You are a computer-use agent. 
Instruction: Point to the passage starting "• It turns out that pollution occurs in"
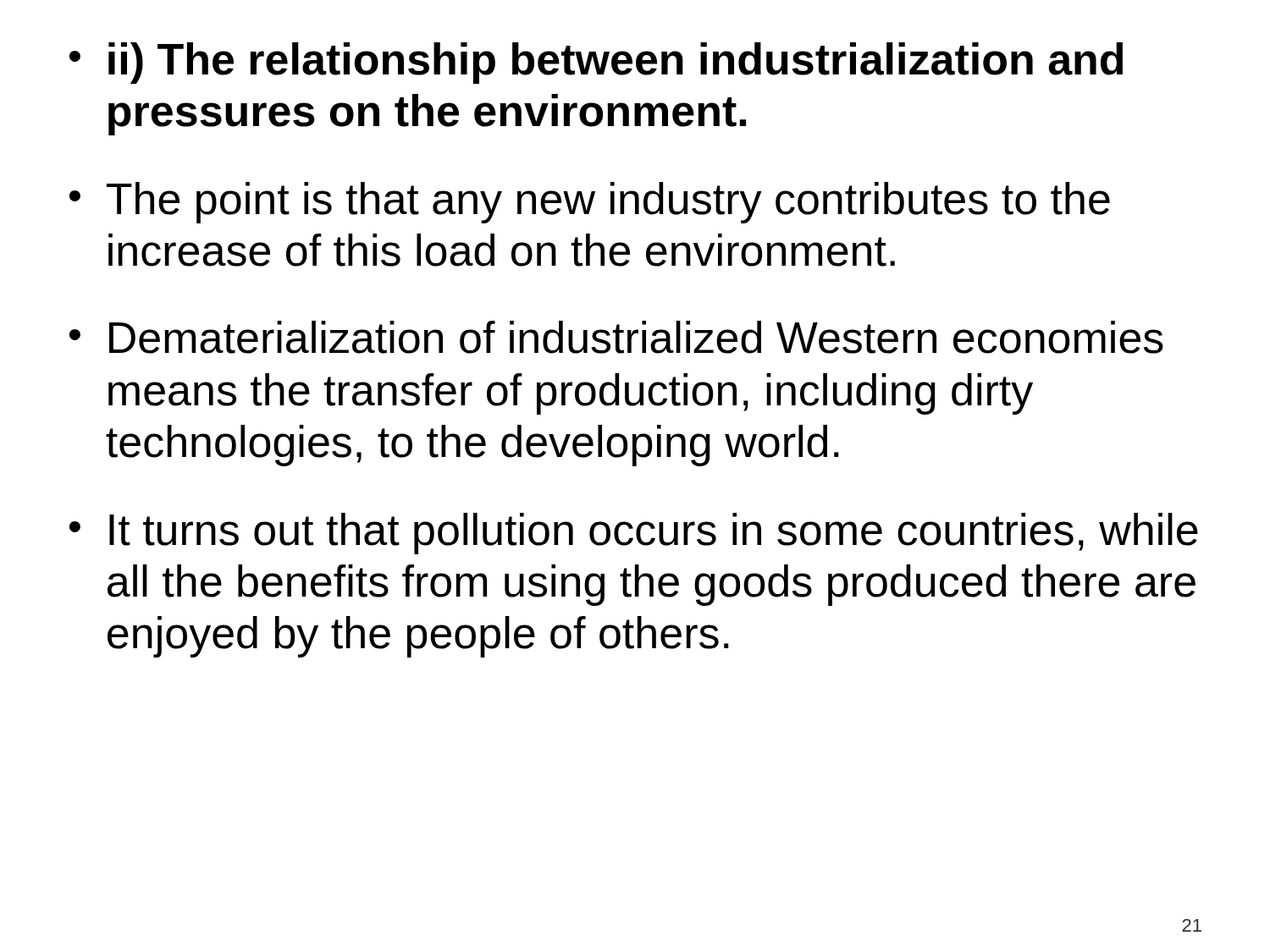tap(635, 582)
